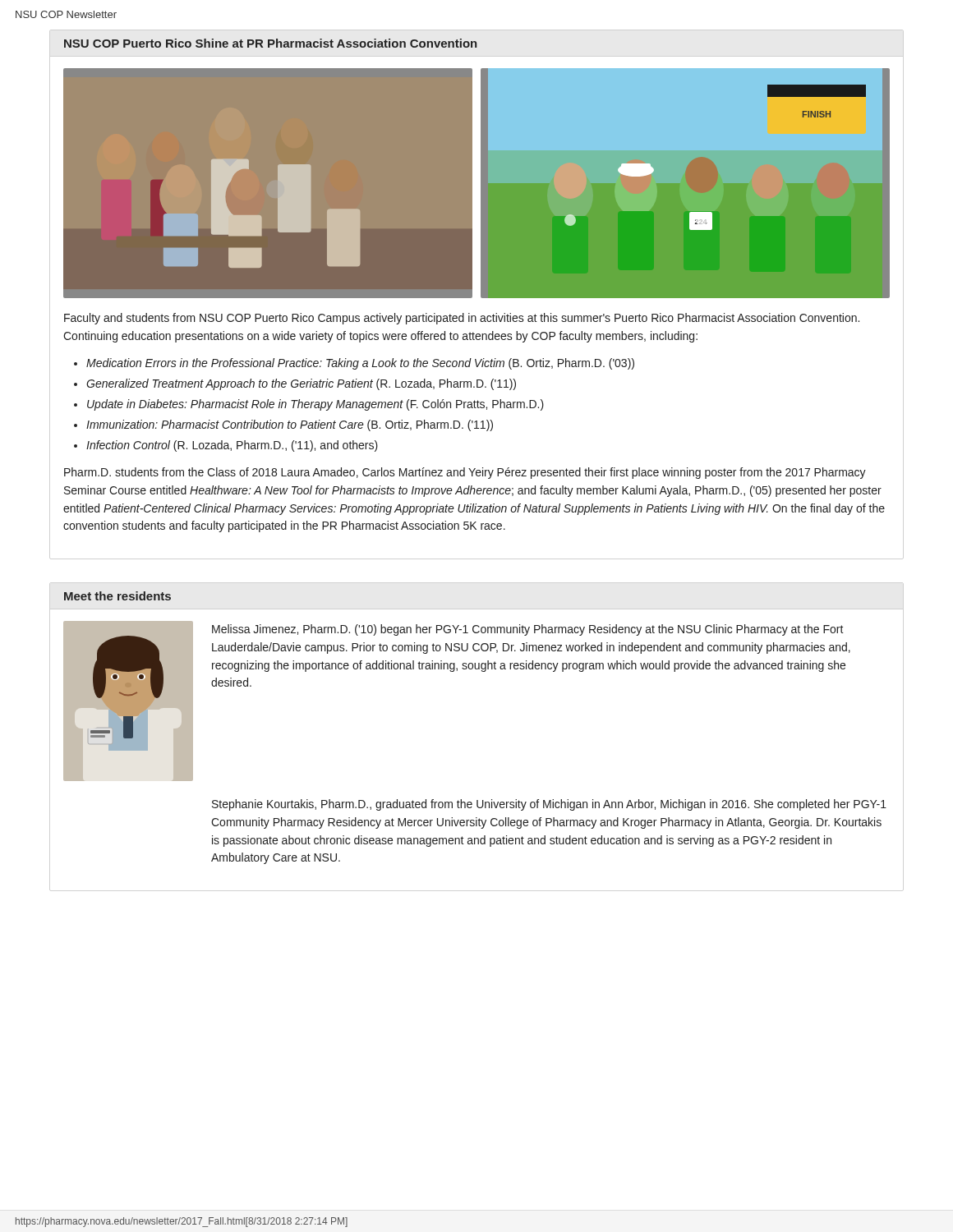Locate the region starting "Immunization: Pharmacist Contribution to Patient Care (B."
Image resolution: width=953 pixels, height=1232 pixels.
point(290,425)
